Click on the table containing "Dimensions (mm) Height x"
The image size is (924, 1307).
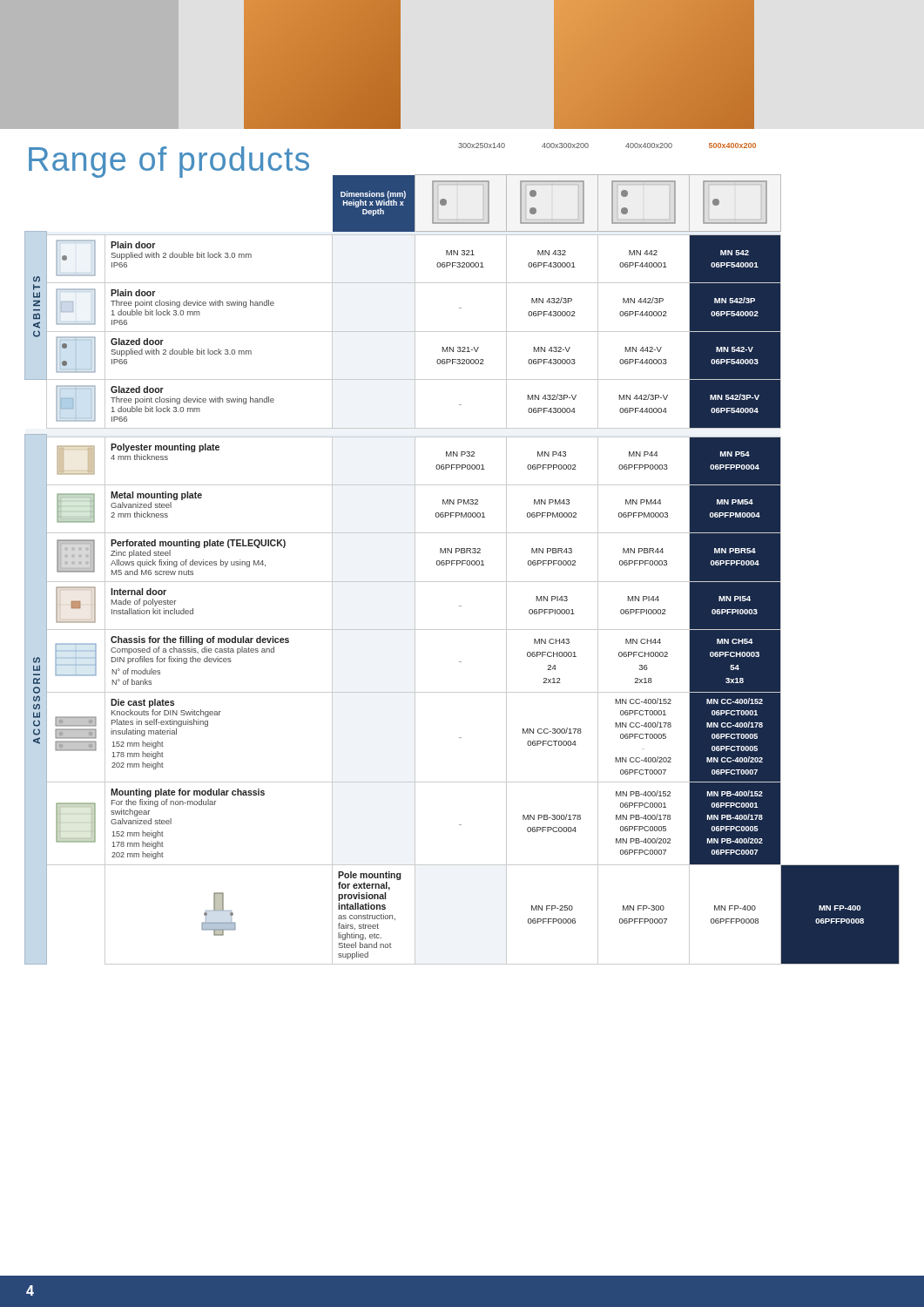click(x=462, y=569)
